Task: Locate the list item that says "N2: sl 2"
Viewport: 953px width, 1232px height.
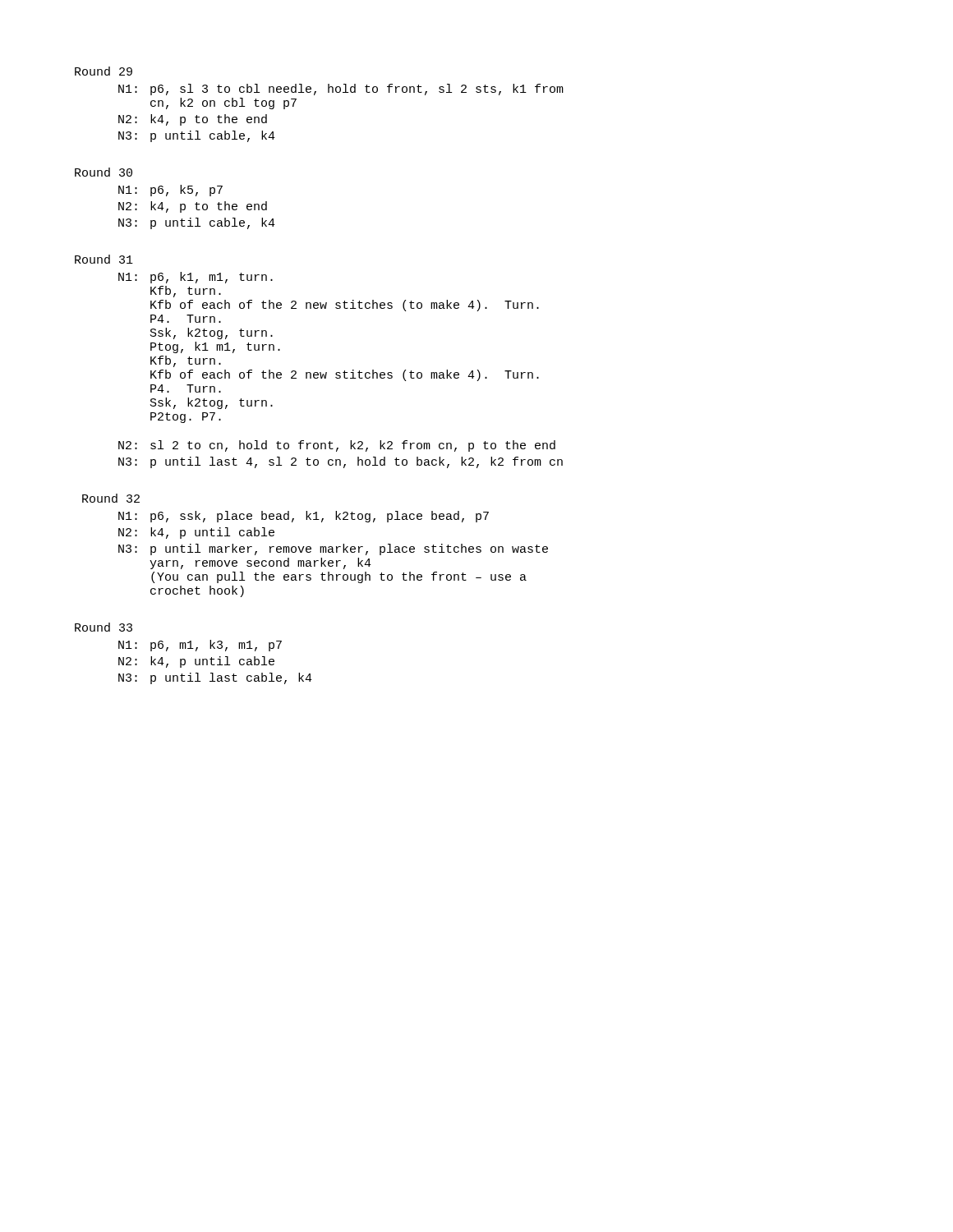Action: (476, 446)
